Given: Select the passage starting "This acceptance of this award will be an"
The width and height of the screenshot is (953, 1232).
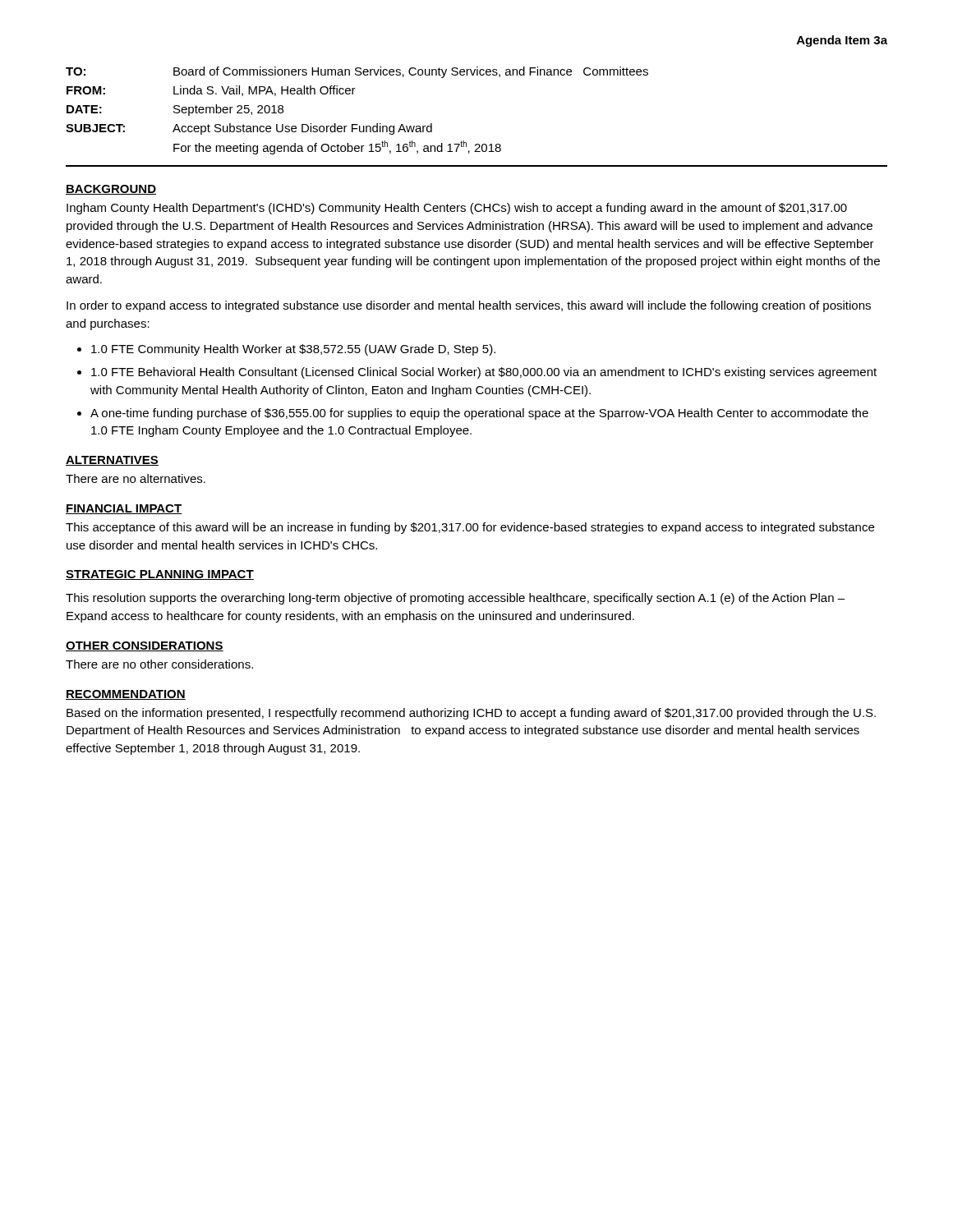Looking at the screenshot, I should [470, 536].
